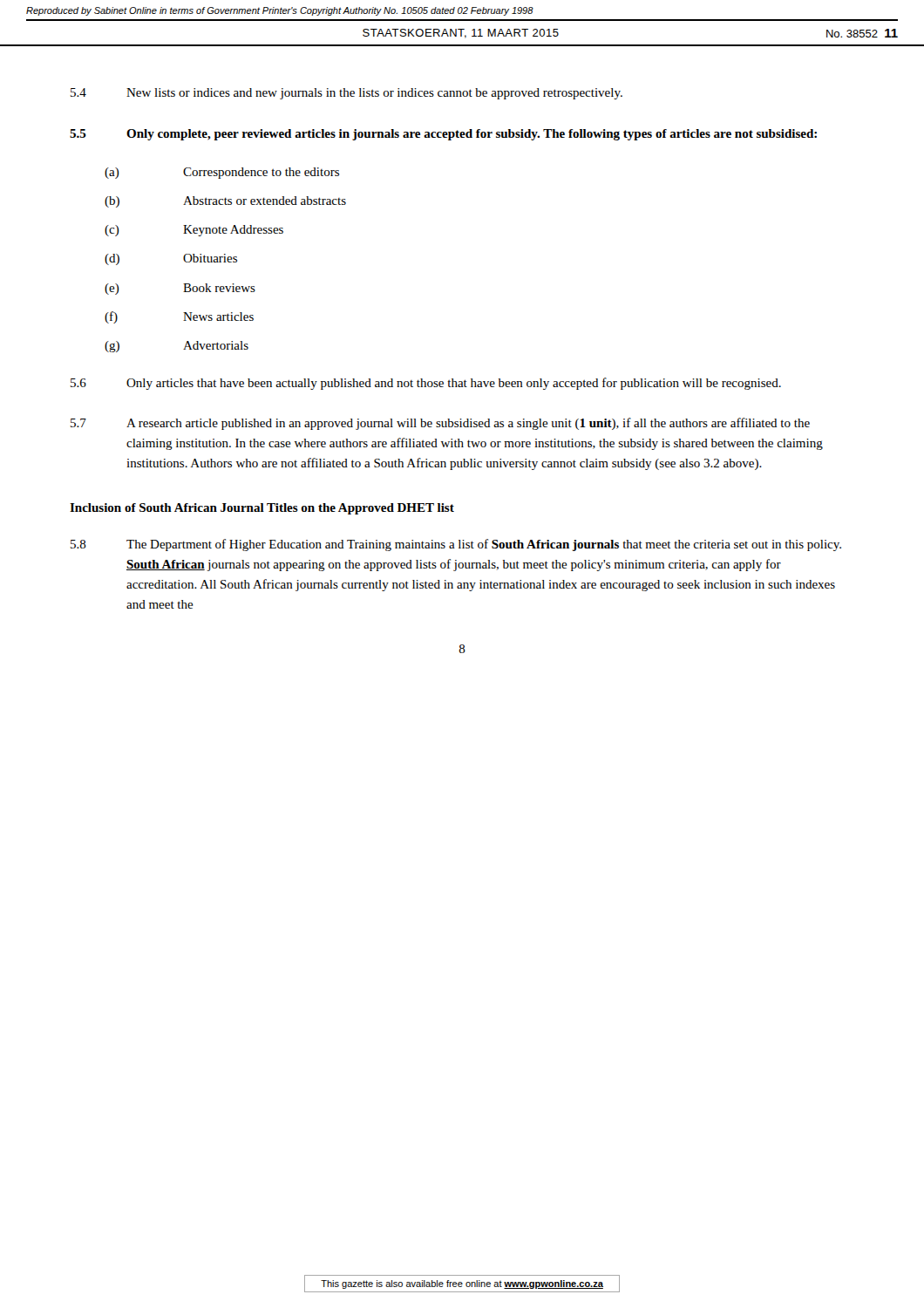Click on the element starting "(a) Correspondence to the"

coord(222,173)
